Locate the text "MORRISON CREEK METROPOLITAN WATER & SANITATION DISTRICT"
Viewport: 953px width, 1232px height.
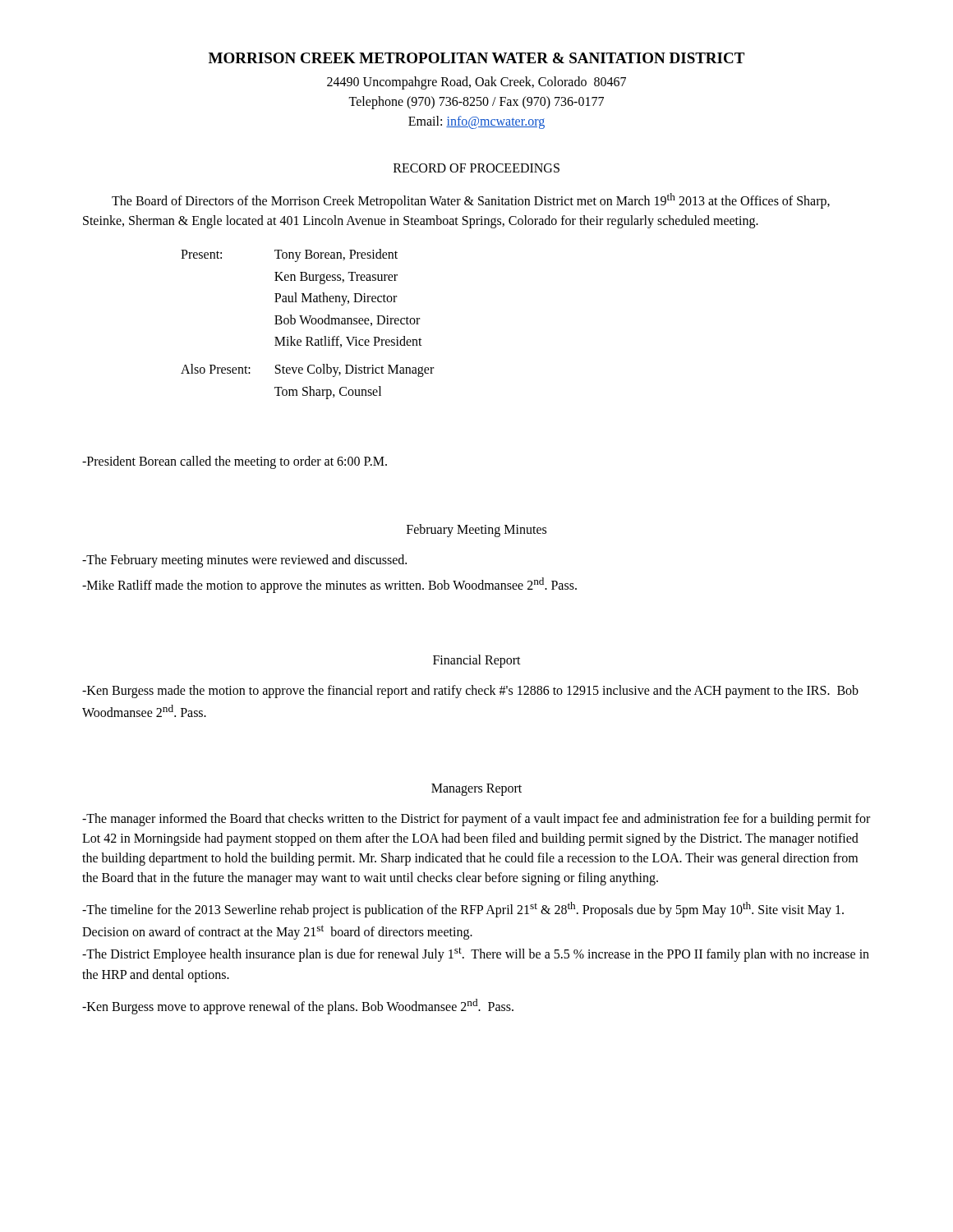476,58
